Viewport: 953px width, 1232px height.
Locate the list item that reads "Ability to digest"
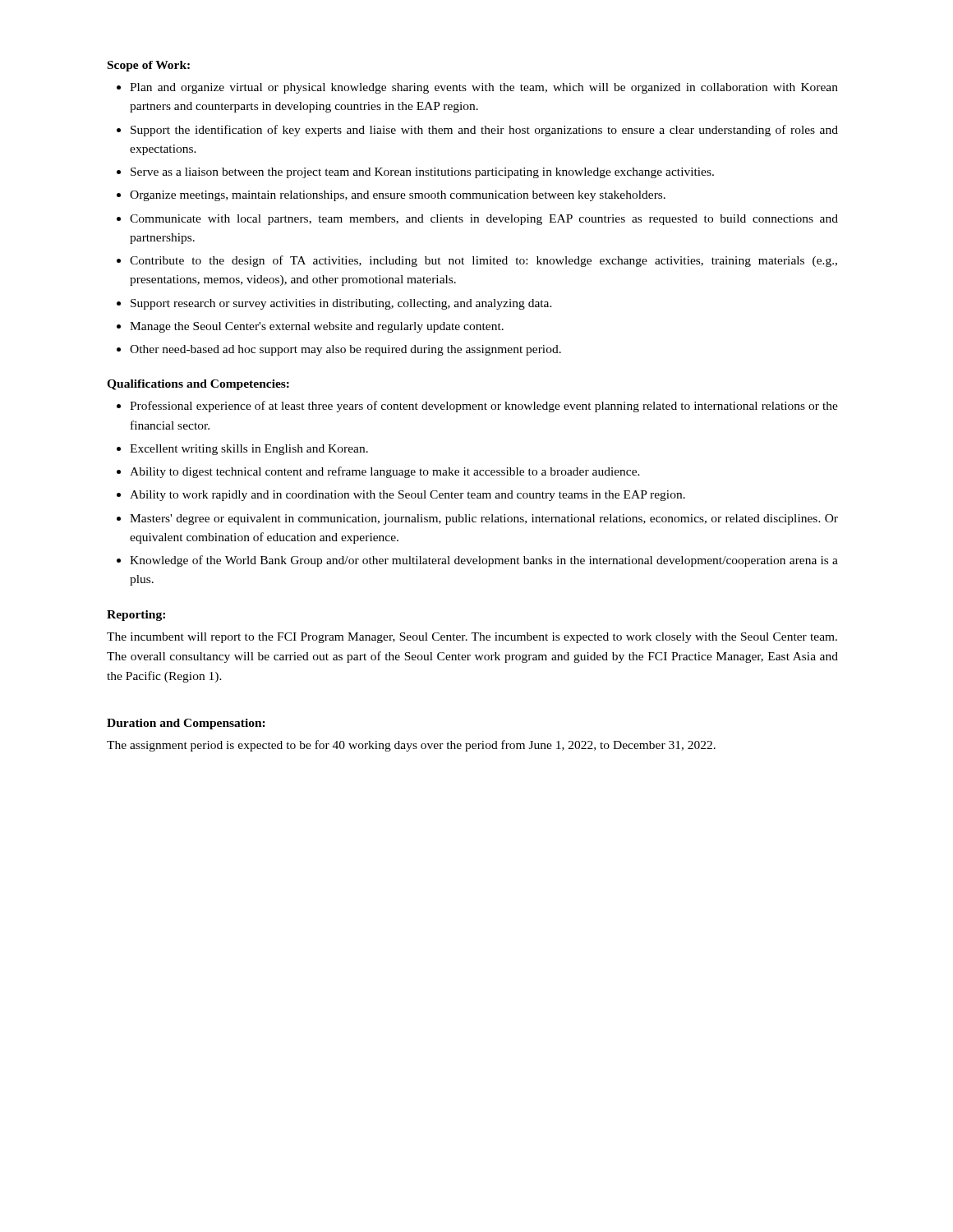coord(484,471)
